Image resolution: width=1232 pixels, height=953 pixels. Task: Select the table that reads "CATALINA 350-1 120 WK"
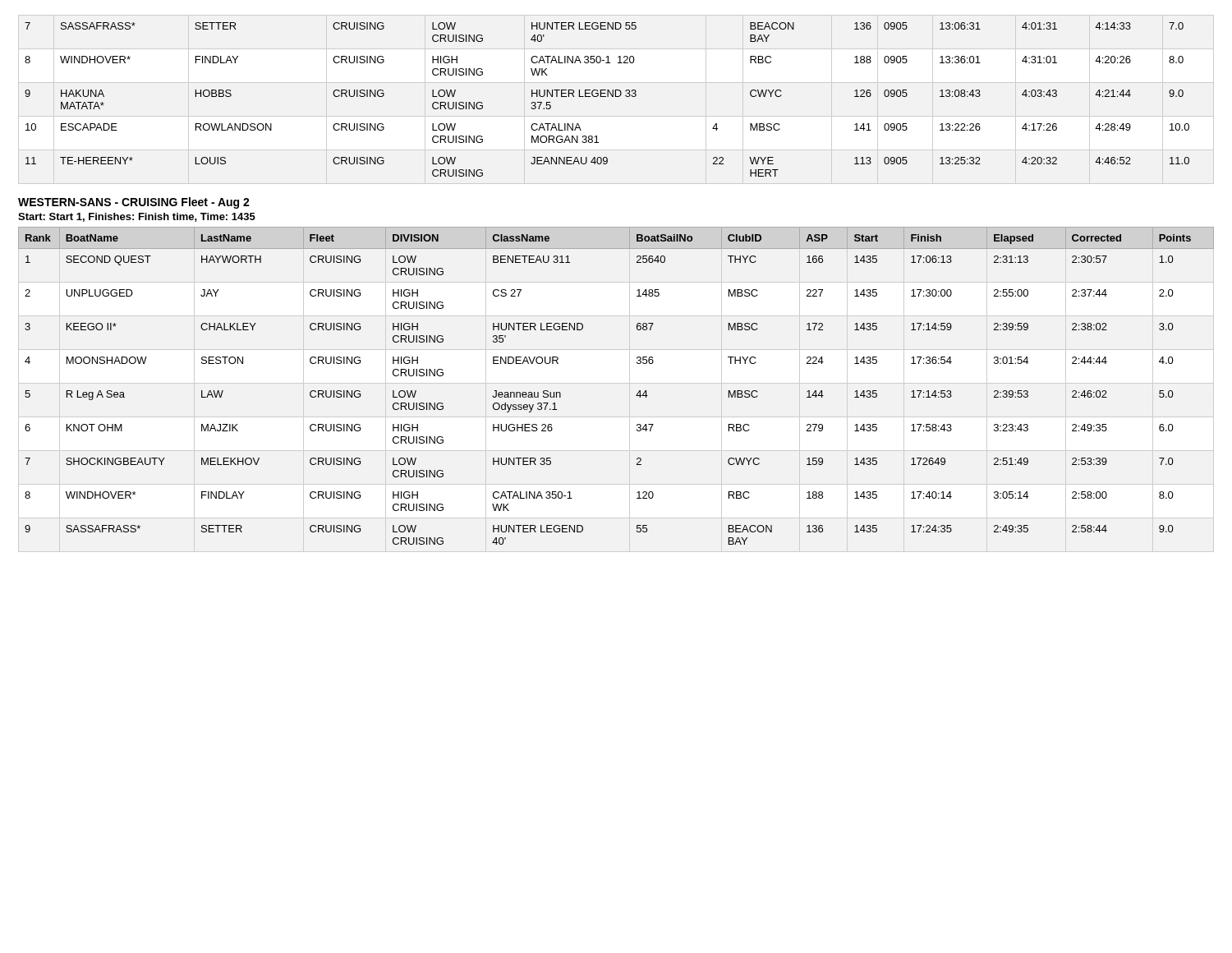pyautogui.click(x=616, y=99)
